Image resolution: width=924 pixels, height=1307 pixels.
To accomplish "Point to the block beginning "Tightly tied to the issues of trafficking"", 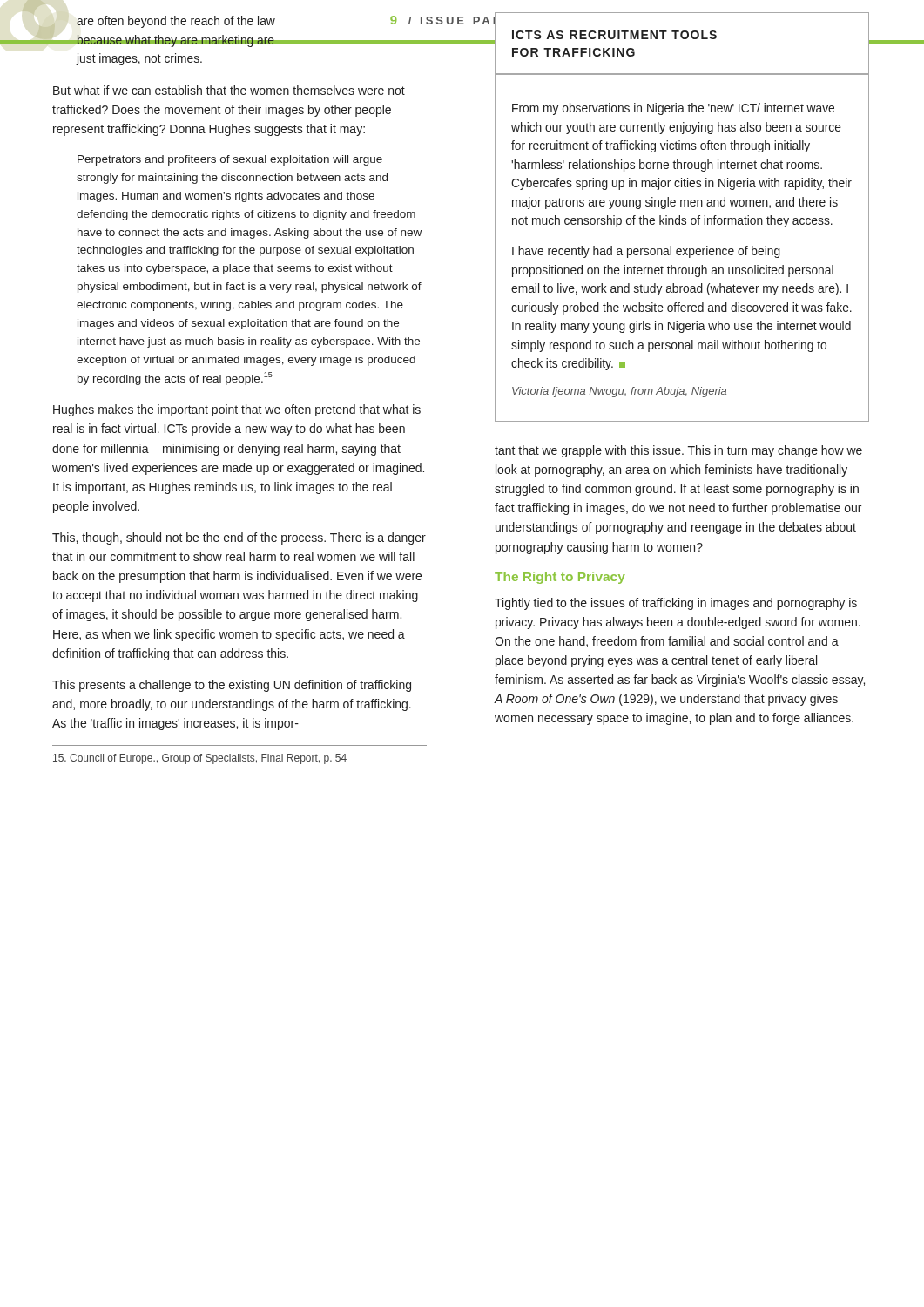I will 680,660.
